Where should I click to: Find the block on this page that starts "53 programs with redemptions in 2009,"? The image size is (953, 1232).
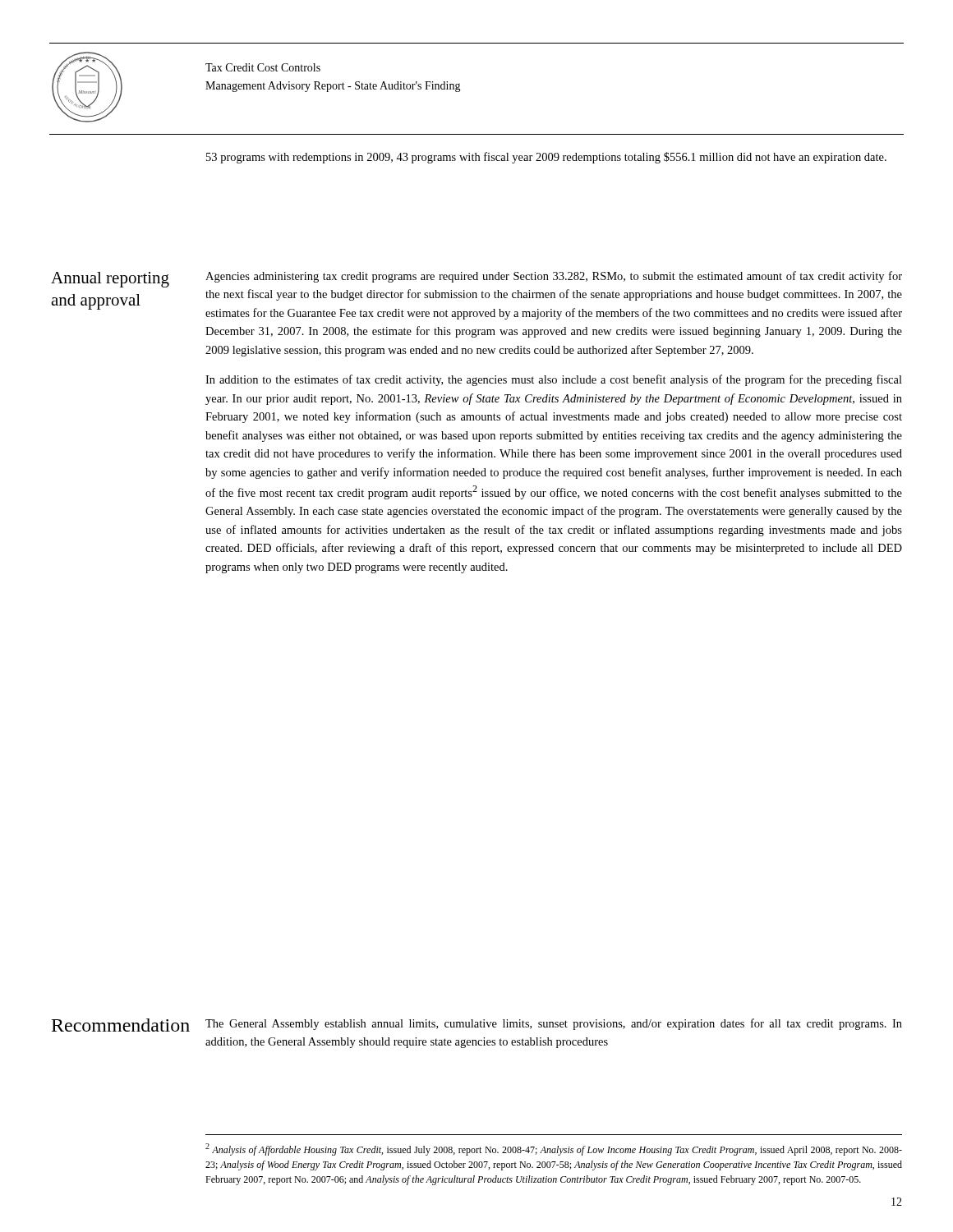click(x=554, y=157)
